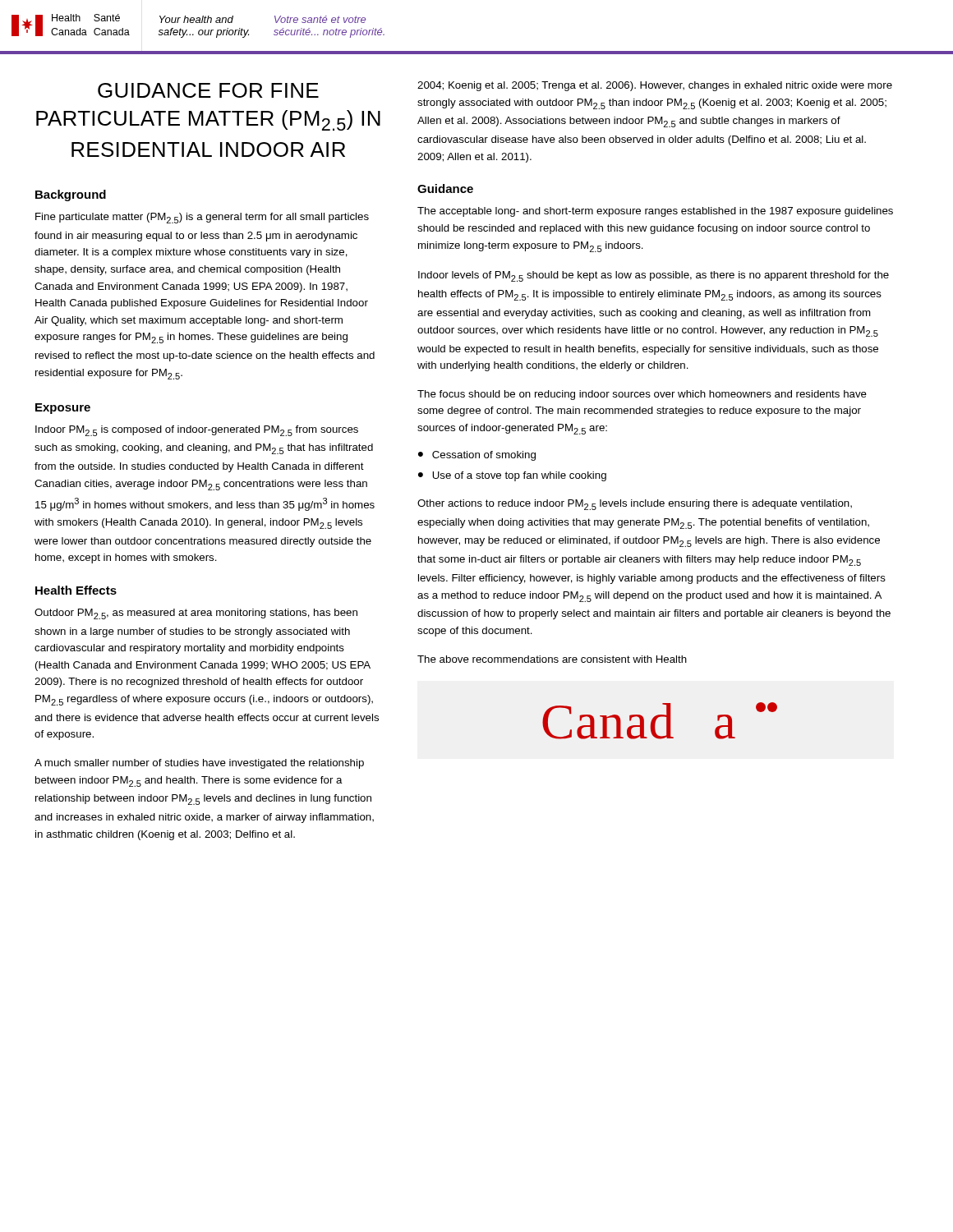Point to the passage starting "Health Effects"
This screenshot has height=1232, width=953.
tap(76, 590)
